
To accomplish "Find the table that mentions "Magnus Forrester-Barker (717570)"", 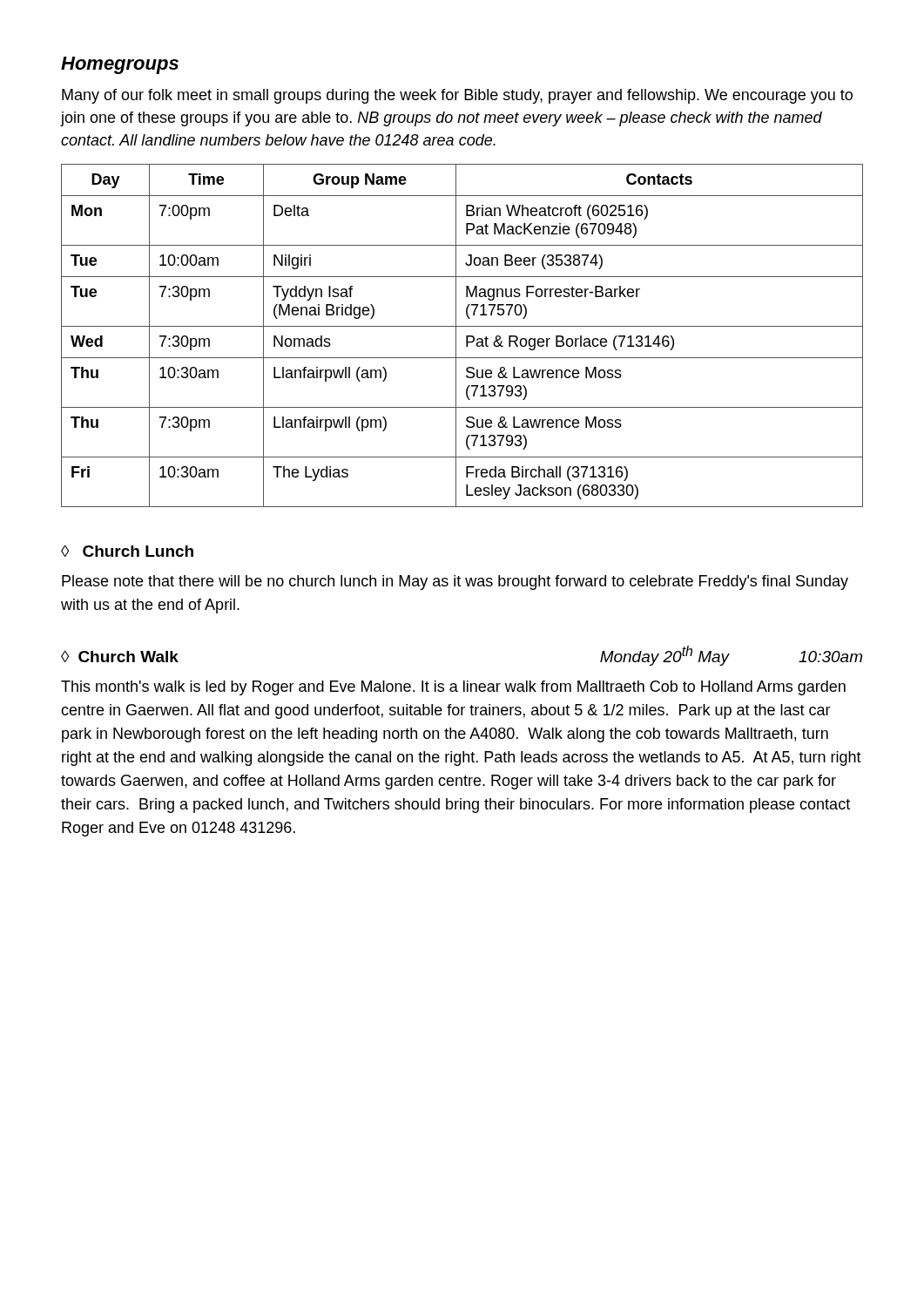I will pos(462,336).
